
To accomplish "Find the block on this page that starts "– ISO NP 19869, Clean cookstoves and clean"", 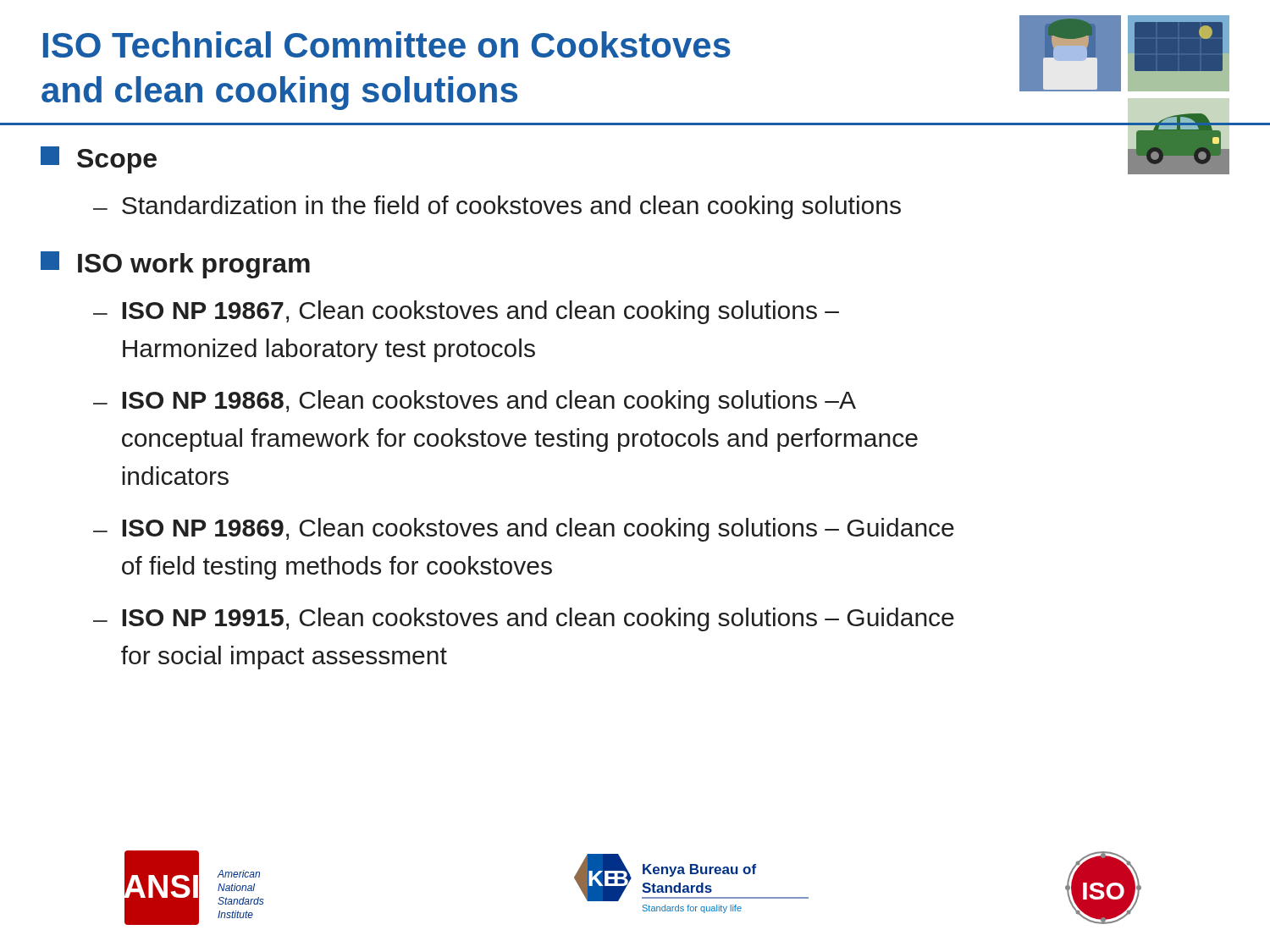I will pyautogui.click(x=524, y=546).
